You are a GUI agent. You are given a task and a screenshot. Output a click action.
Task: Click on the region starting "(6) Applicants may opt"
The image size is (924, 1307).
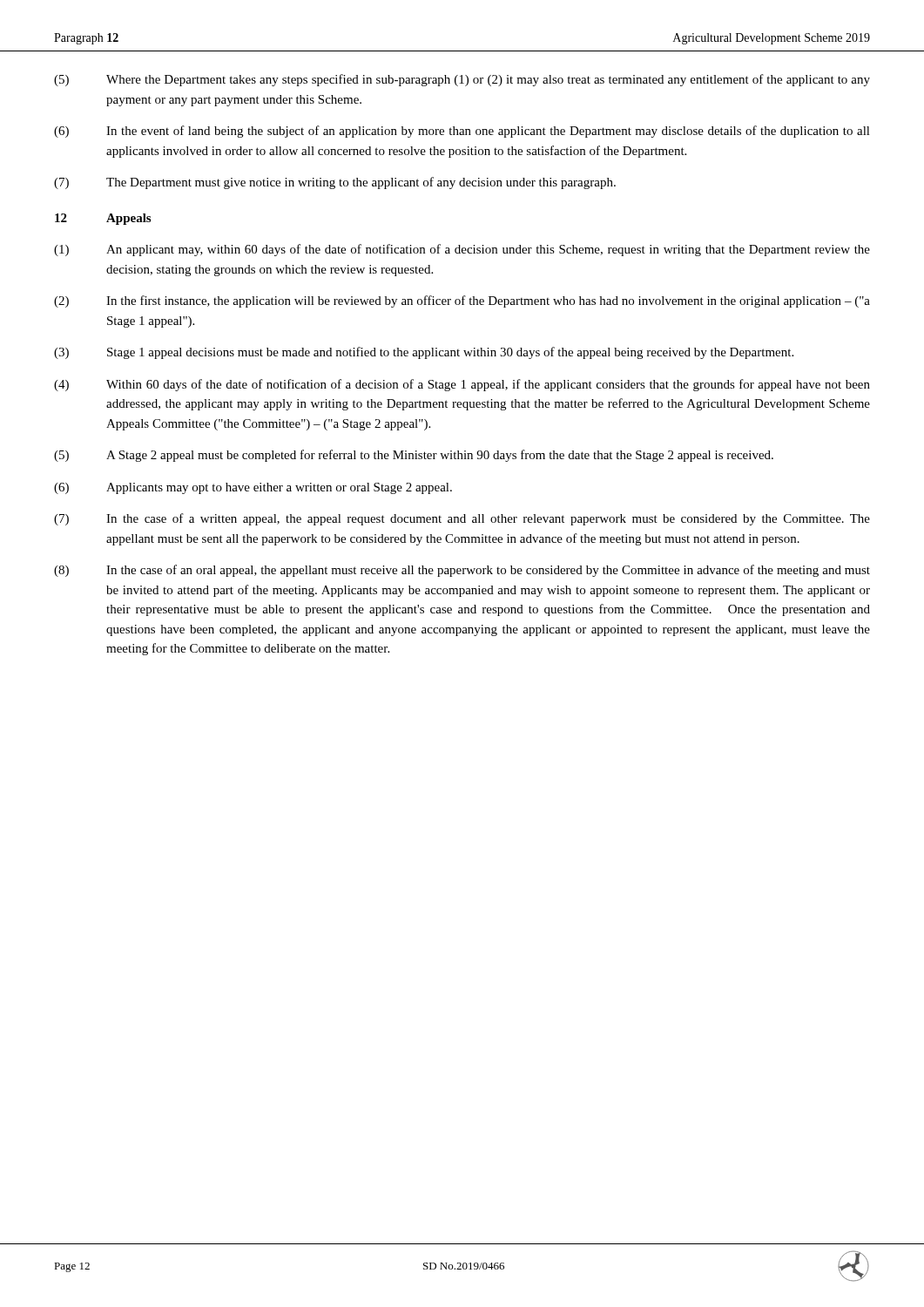[462, 487]
